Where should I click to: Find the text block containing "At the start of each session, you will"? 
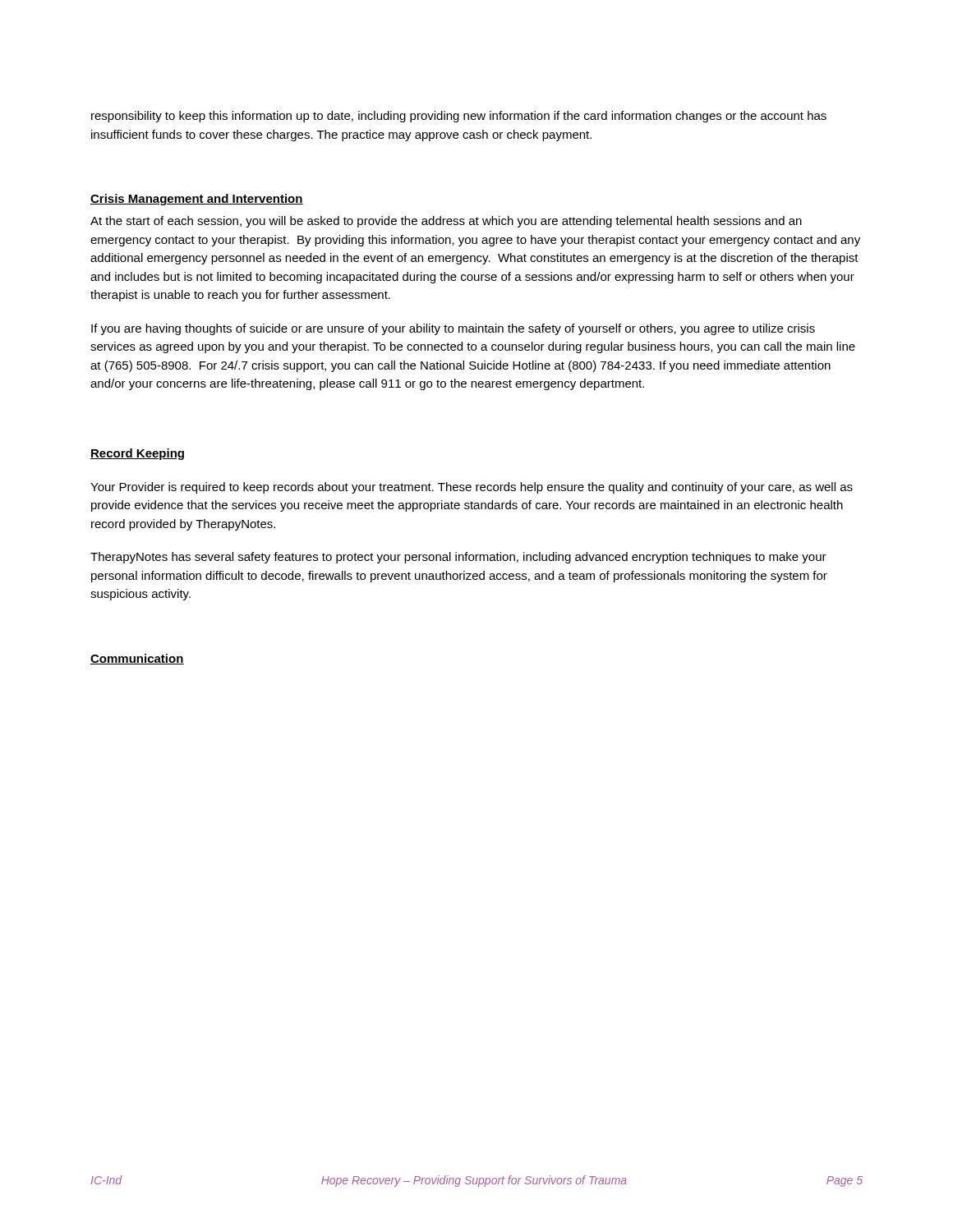point(475,257)
